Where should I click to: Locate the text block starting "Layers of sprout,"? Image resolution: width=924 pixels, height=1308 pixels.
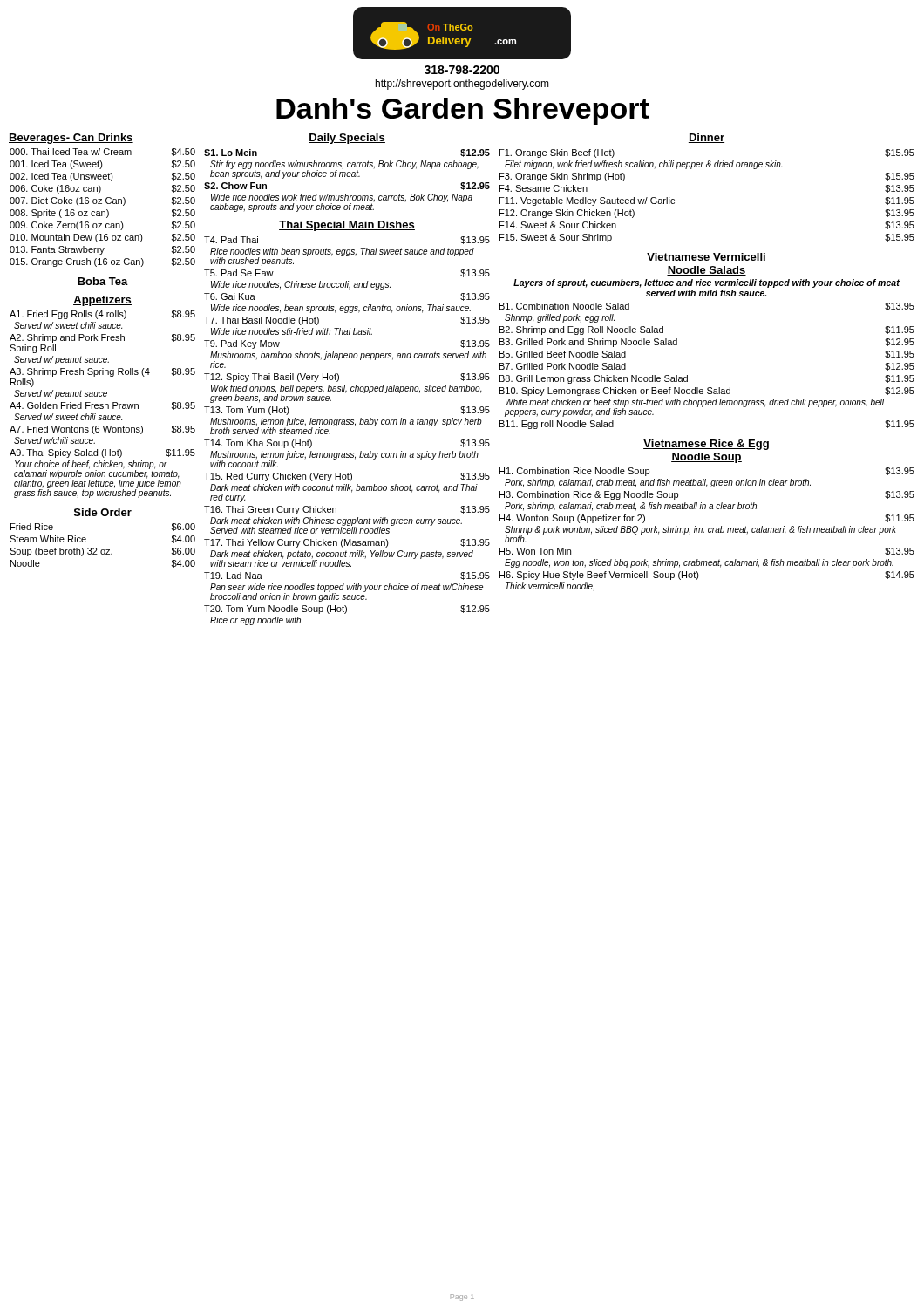[706, 288]
